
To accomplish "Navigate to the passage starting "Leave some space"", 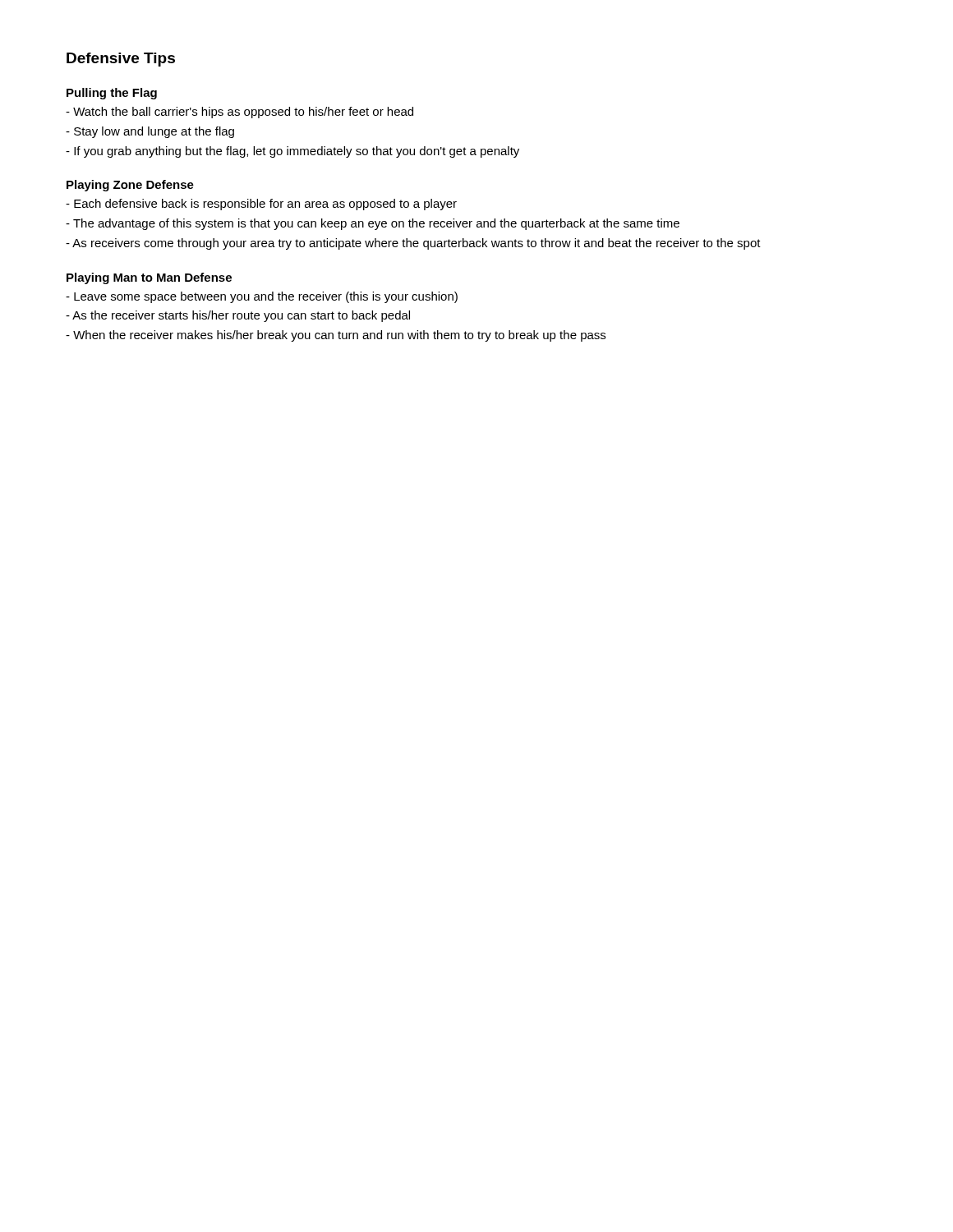I will [262, 296].
